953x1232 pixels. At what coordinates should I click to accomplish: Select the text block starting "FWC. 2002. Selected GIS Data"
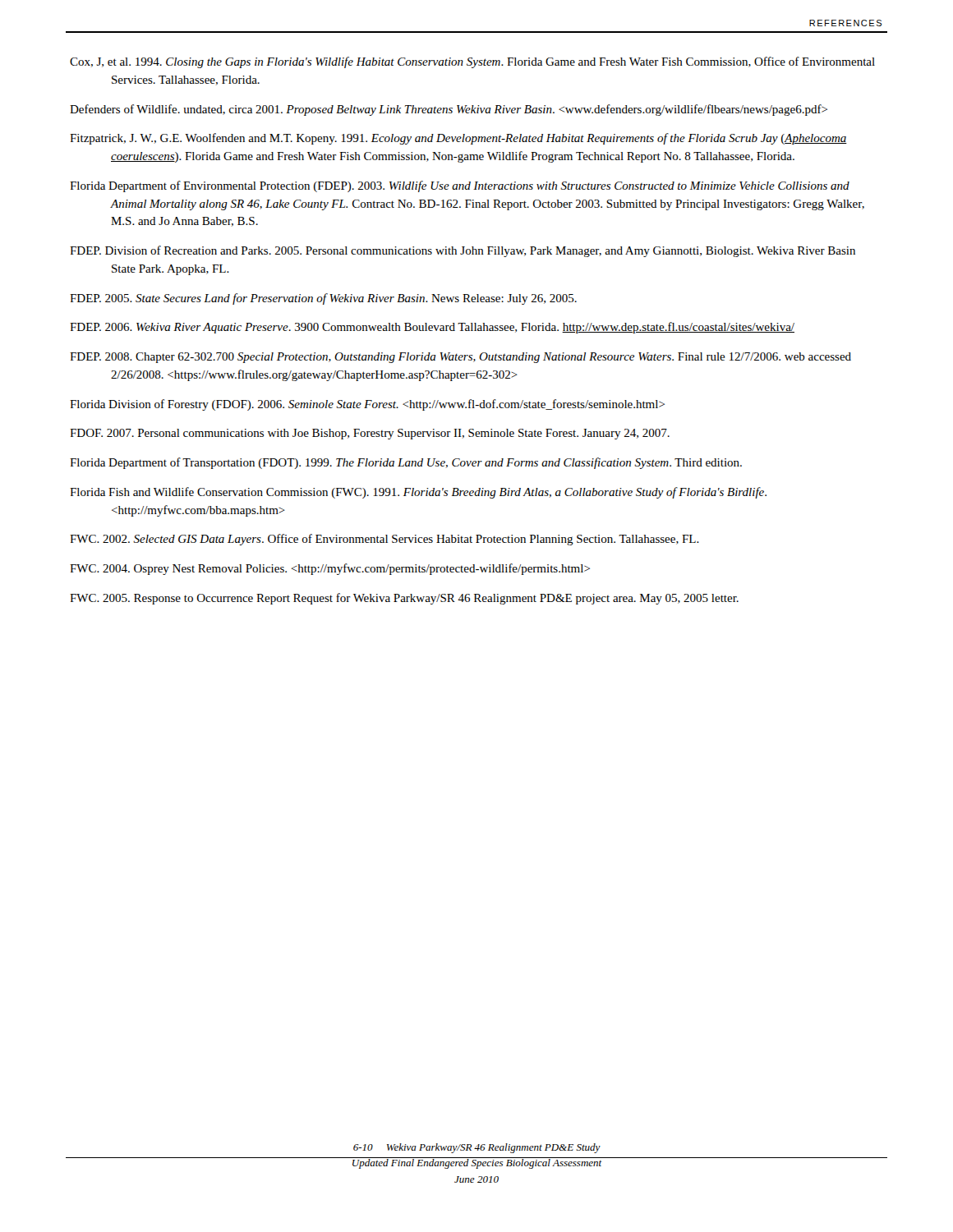click(x=385, y=539)
